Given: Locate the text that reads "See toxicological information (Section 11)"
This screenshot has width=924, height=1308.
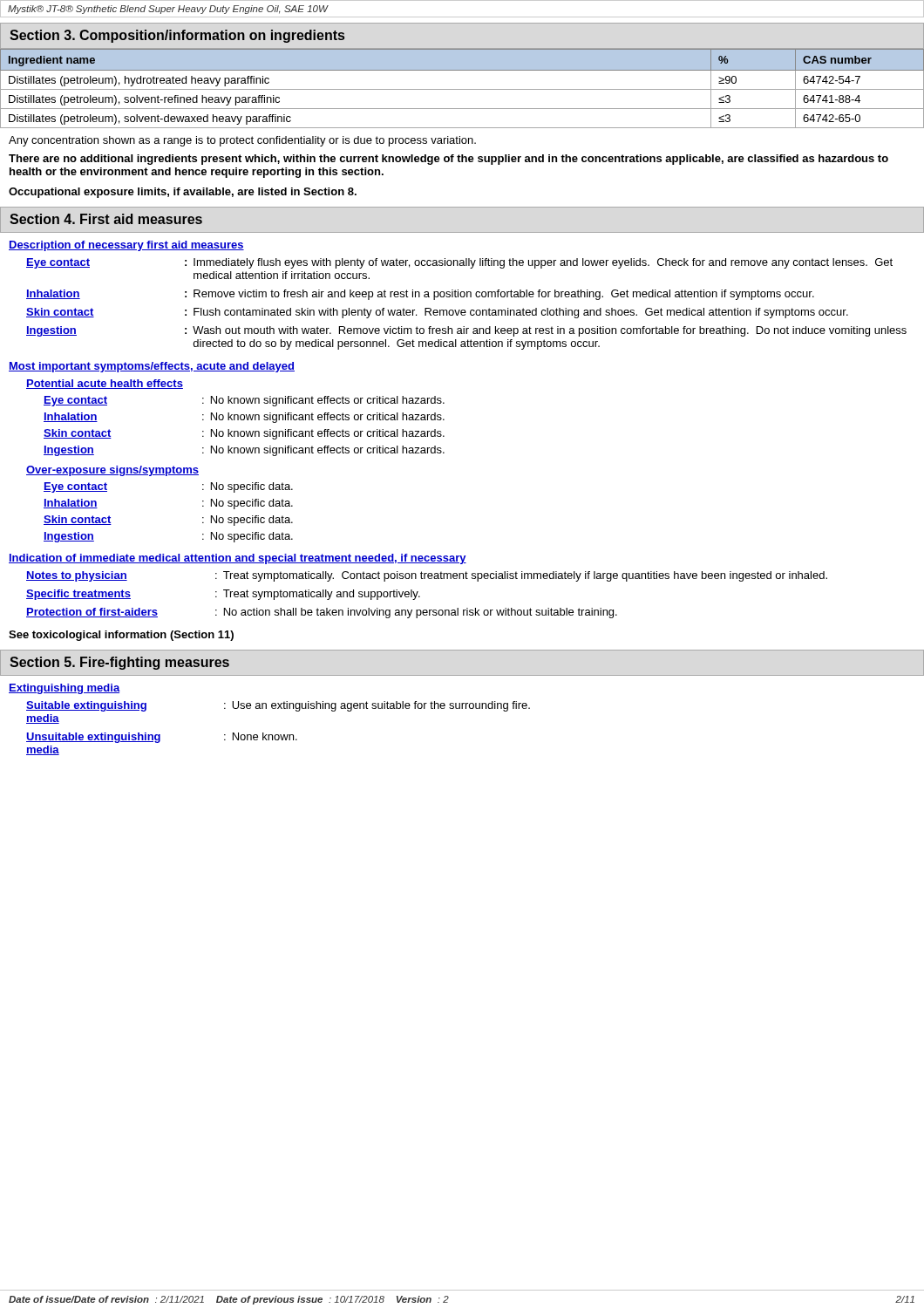Looking at the screenshot, I should coord(121,634).
